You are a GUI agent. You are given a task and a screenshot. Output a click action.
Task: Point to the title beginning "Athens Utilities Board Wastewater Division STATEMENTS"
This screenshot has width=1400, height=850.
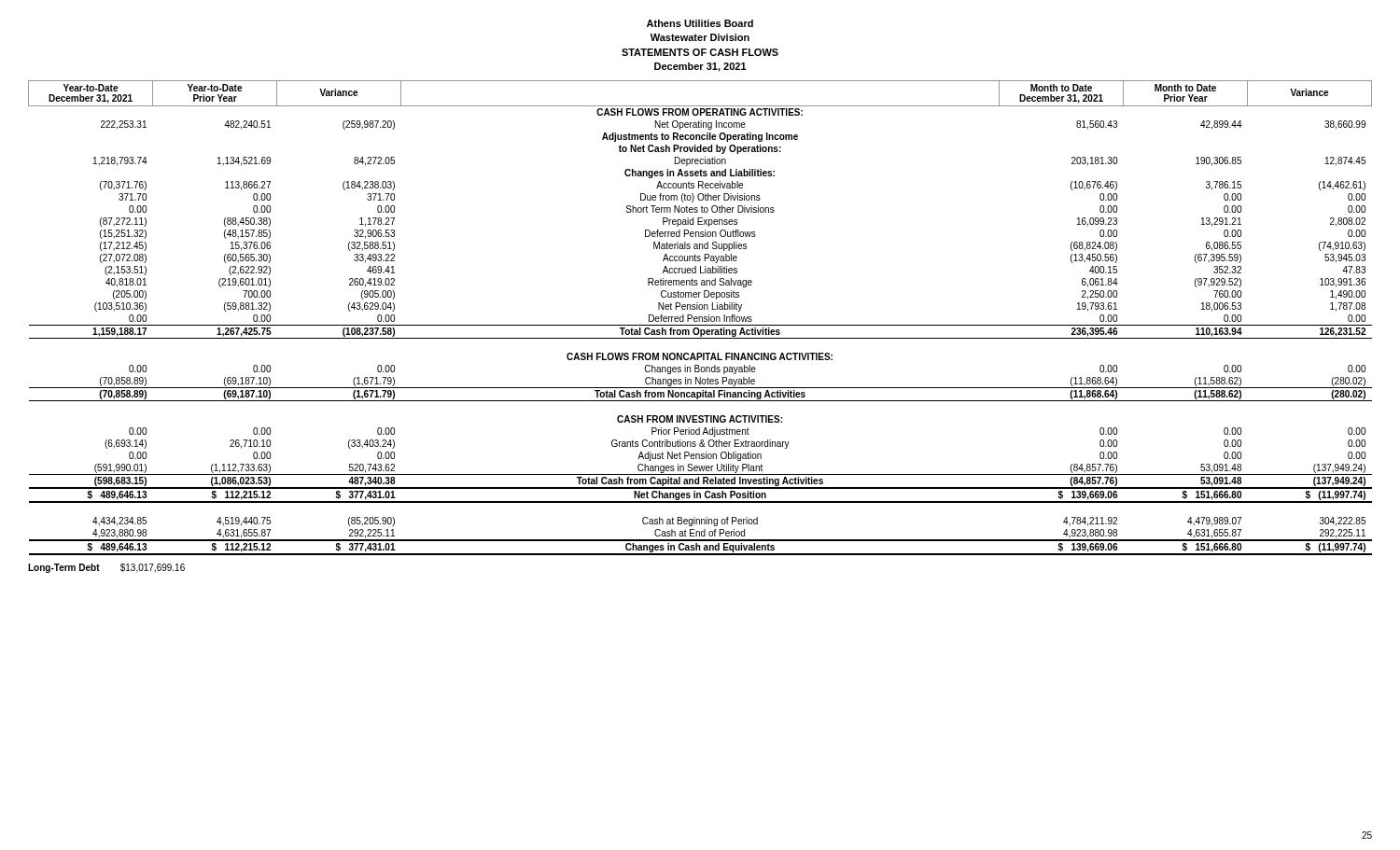coord(700,46)
